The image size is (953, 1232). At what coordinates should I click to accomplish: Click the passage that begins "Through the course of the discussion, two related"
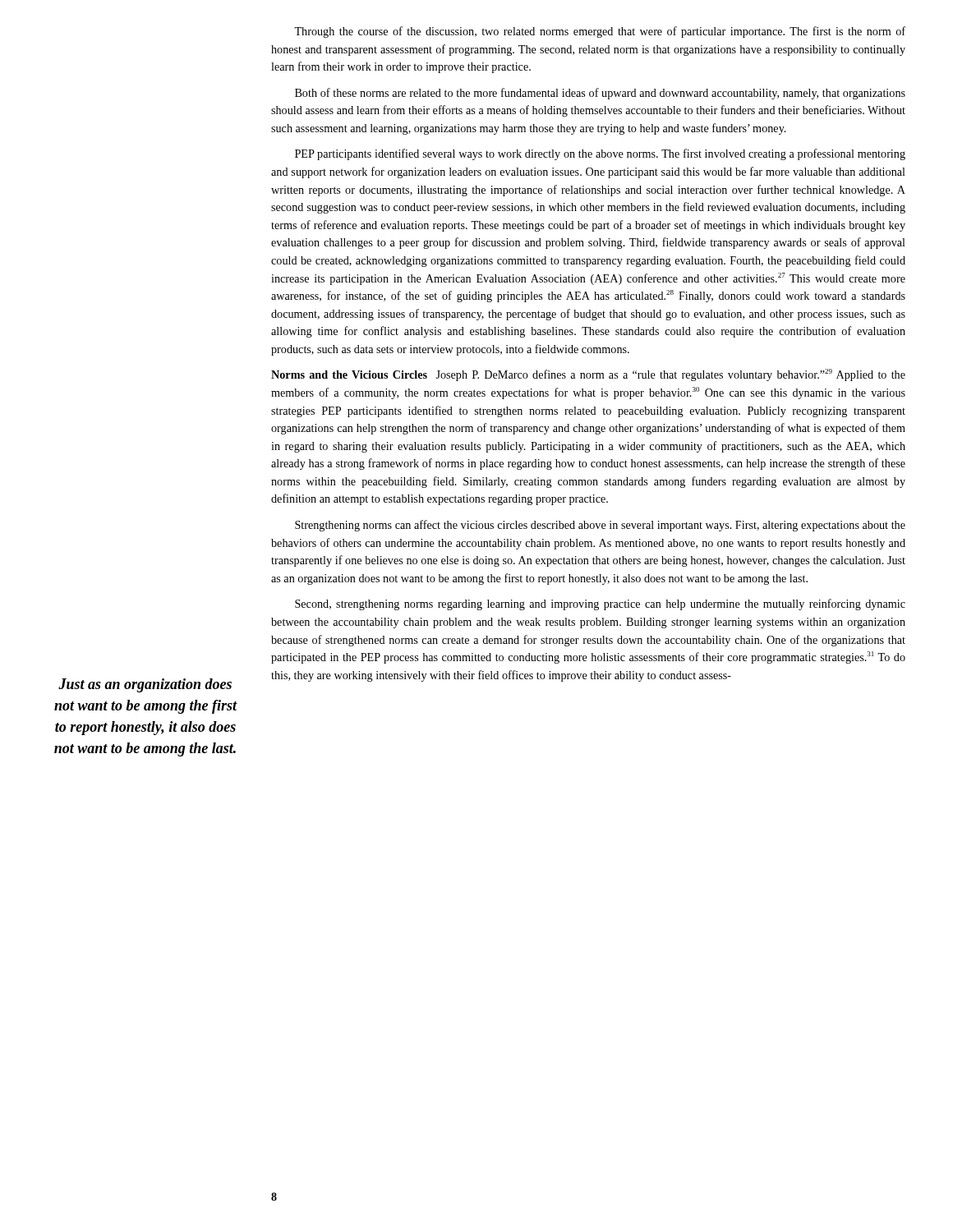tap(588, 354)
